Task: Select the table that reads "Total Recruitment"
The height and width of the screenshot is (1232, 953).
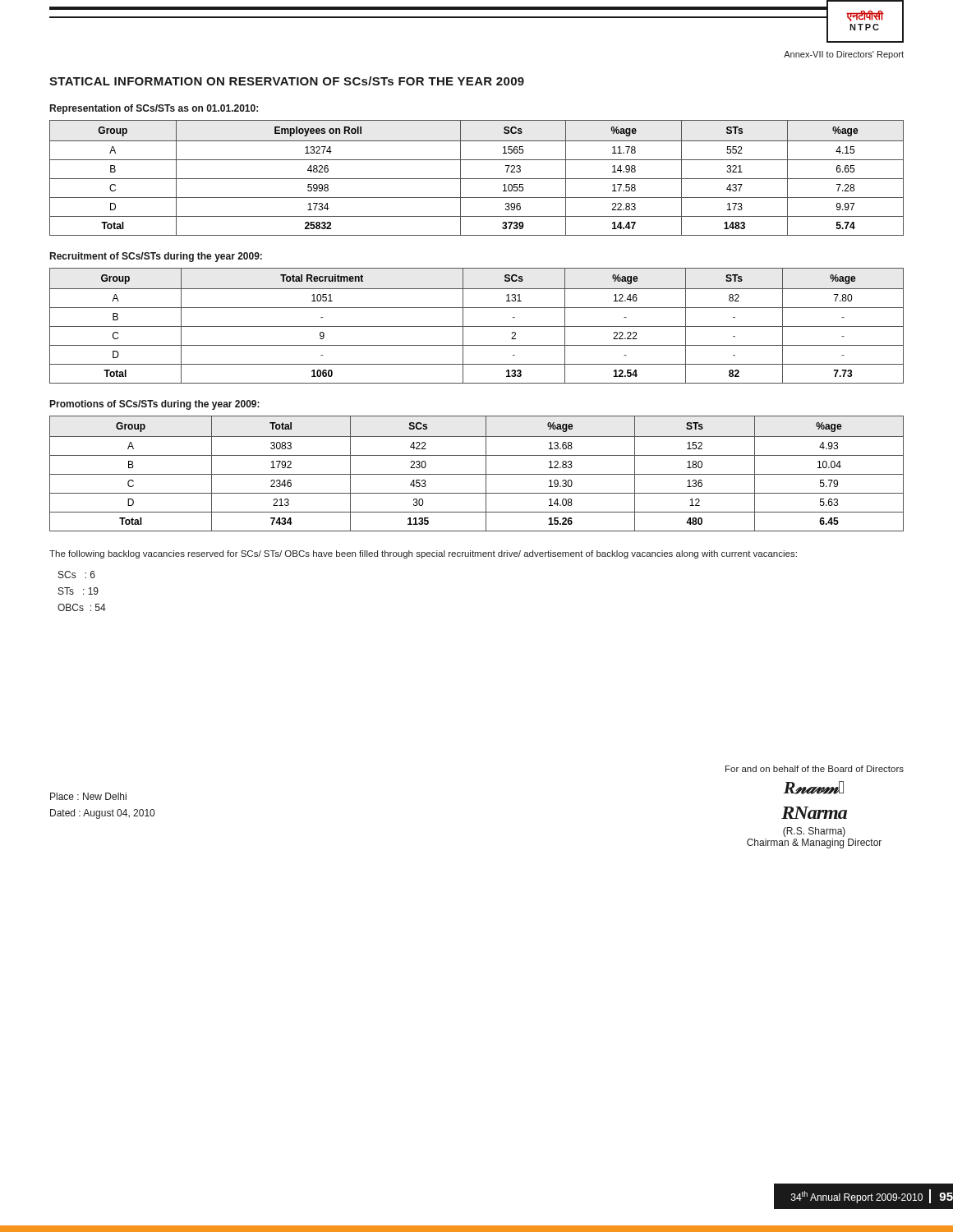Action: [476, 326]
